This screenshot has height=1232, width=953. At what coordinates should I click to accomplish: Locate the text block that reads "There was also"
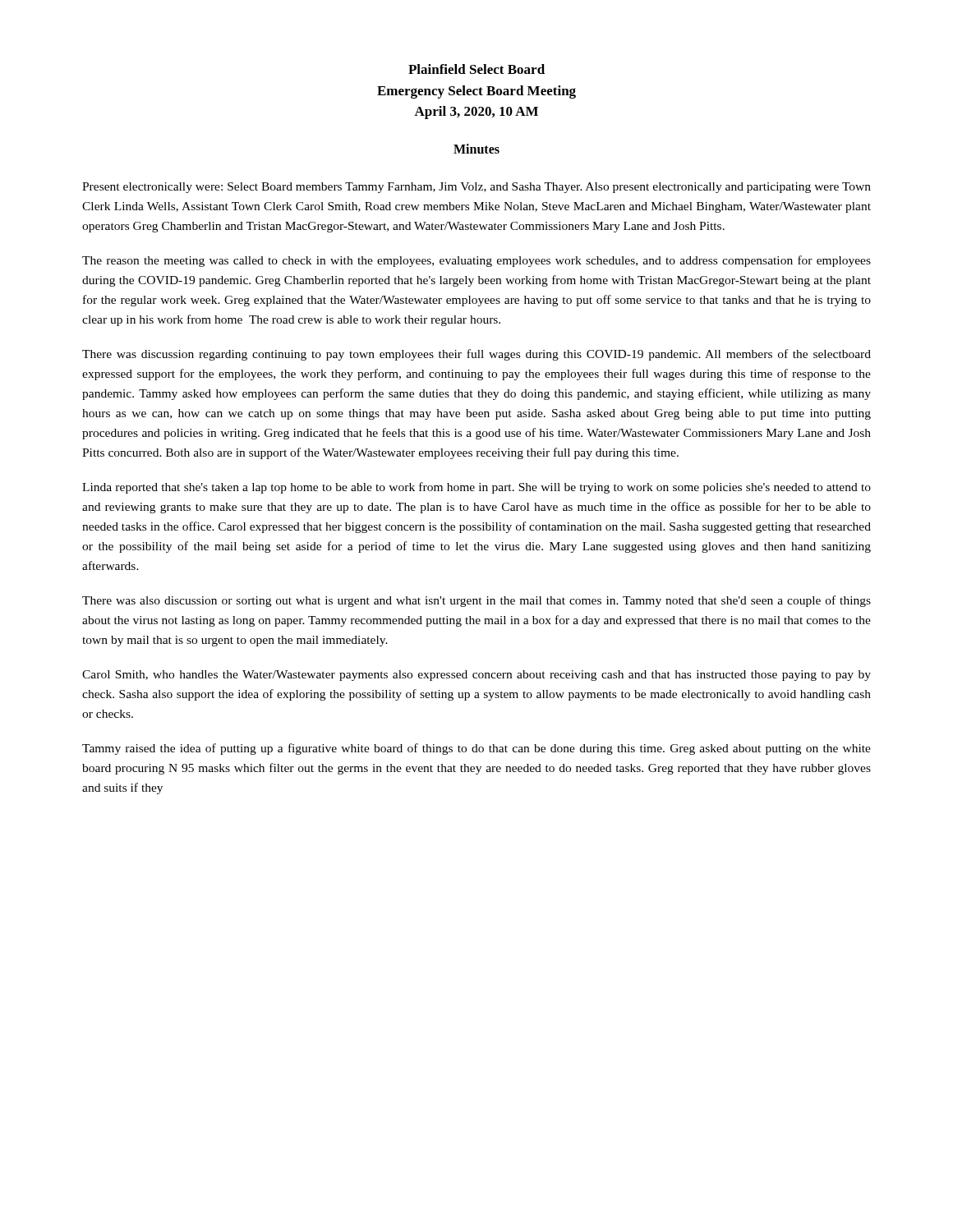pos(476,620)
